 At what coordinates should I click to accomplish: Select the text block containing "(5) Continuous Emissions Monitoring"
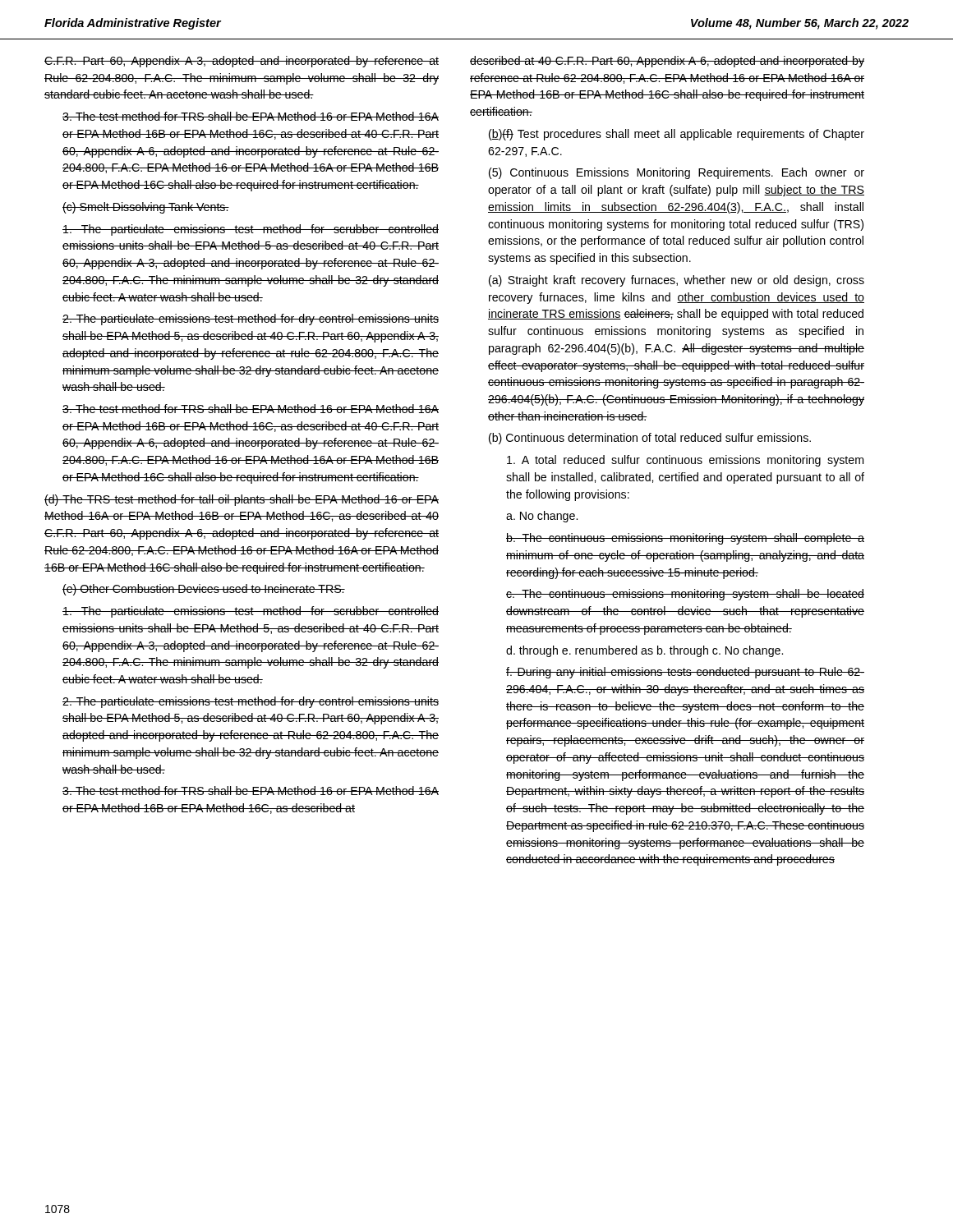pyautogui.click(x=676, y=216)
